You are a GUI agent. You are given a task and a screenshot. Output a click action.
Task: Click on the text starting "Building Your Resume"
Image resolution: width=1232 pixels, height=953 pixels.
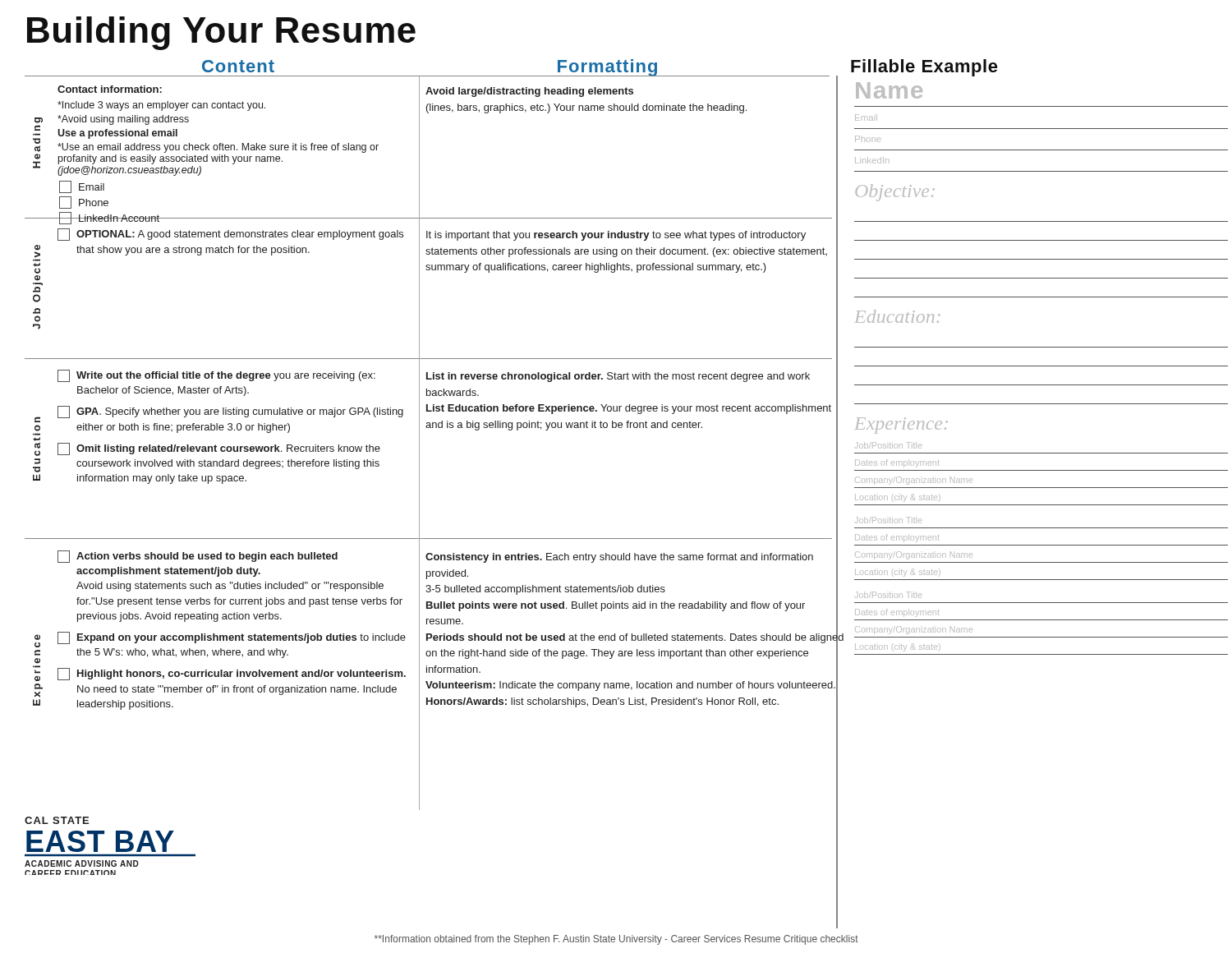(x=312, y=30)
